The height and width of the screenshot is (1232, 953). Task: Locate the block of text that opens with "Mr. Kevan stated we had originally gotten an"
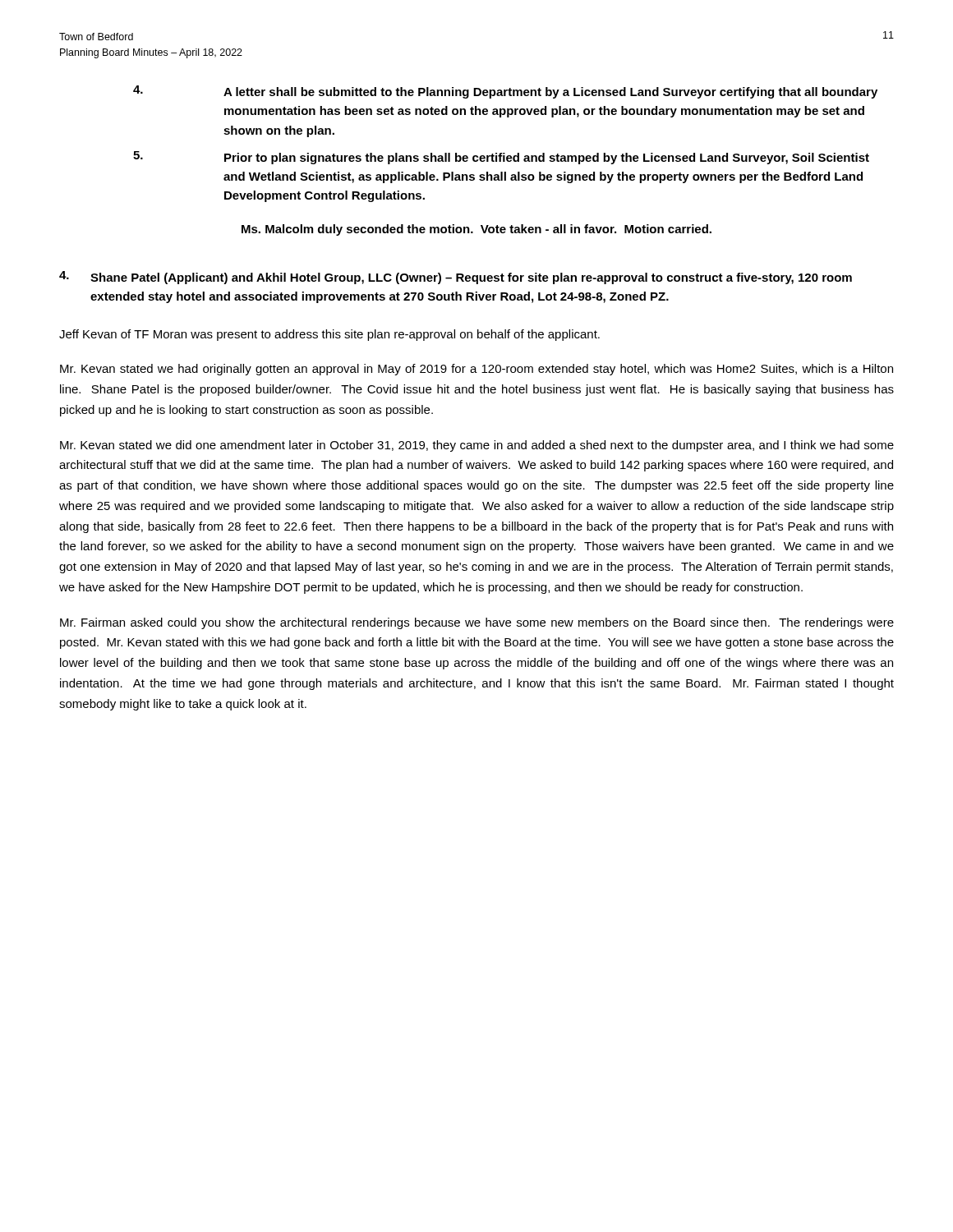(476, 389)
